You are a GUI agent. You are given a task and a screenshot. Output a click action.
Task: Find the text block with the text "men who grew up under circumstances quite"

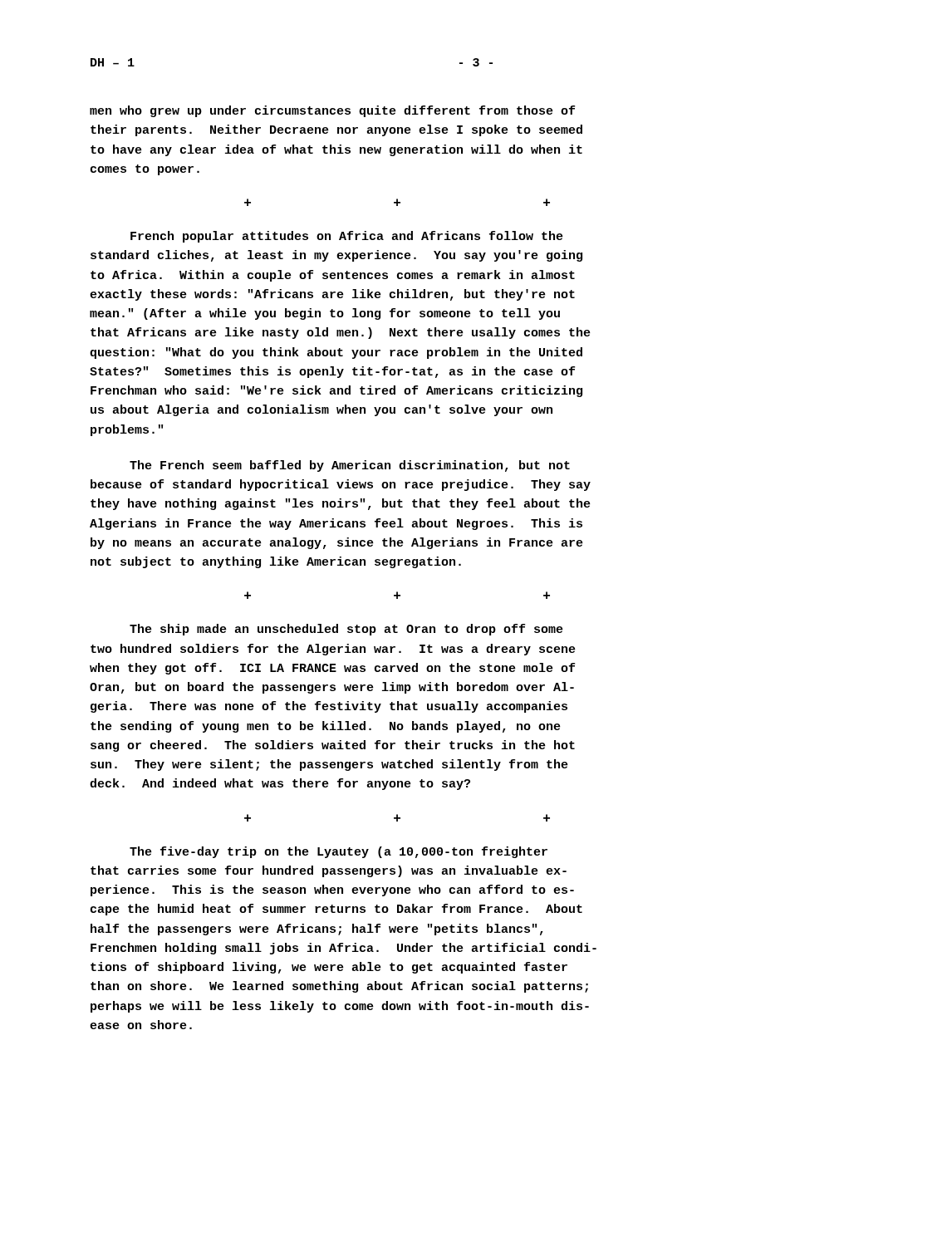point(476,141)
